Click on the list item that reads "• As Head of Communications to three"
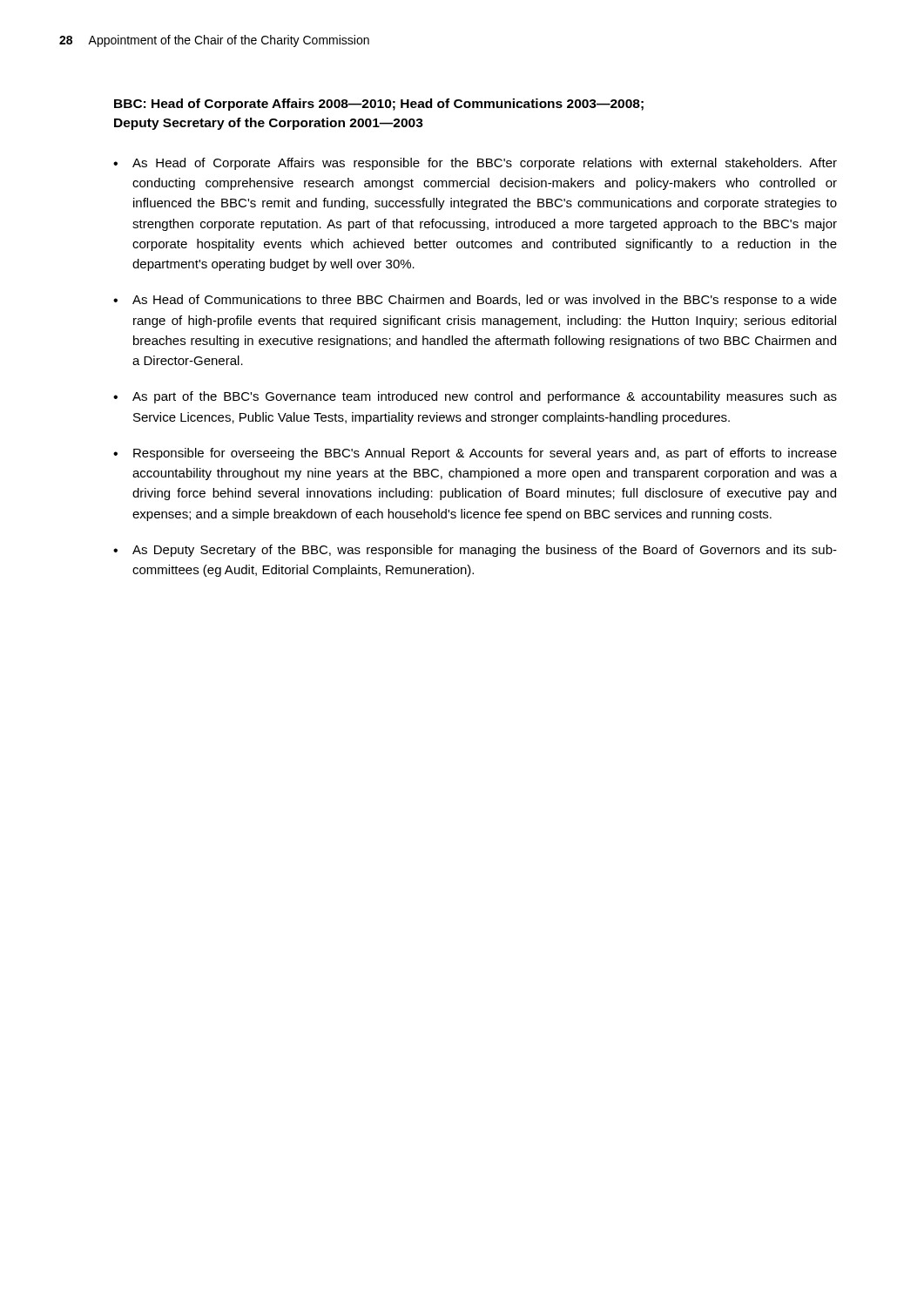The height and width of the screenshot is (1307, 924). point(475,330)
